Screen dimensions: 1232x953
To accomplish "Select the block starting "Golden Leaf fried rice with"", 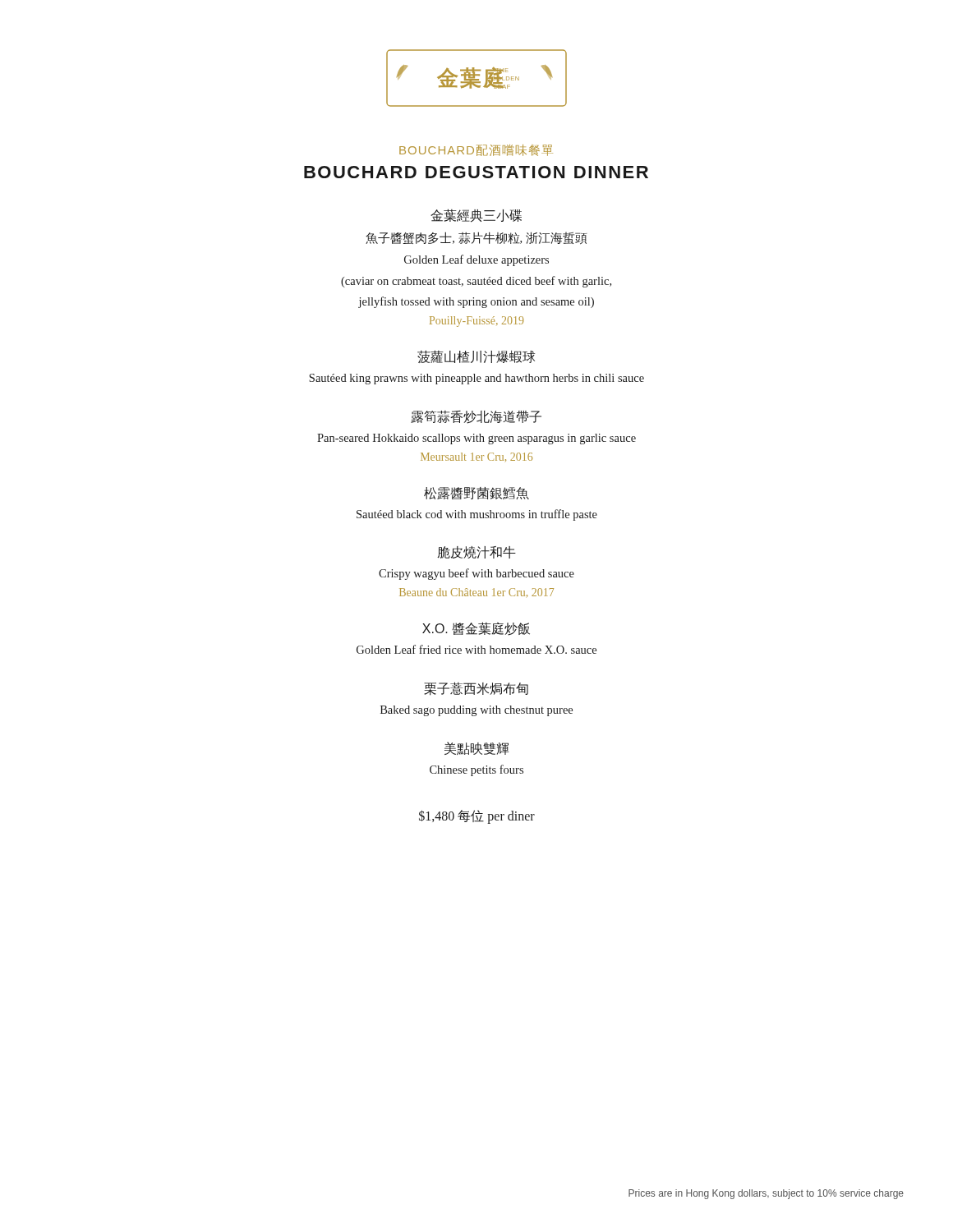I will point(476,650).
